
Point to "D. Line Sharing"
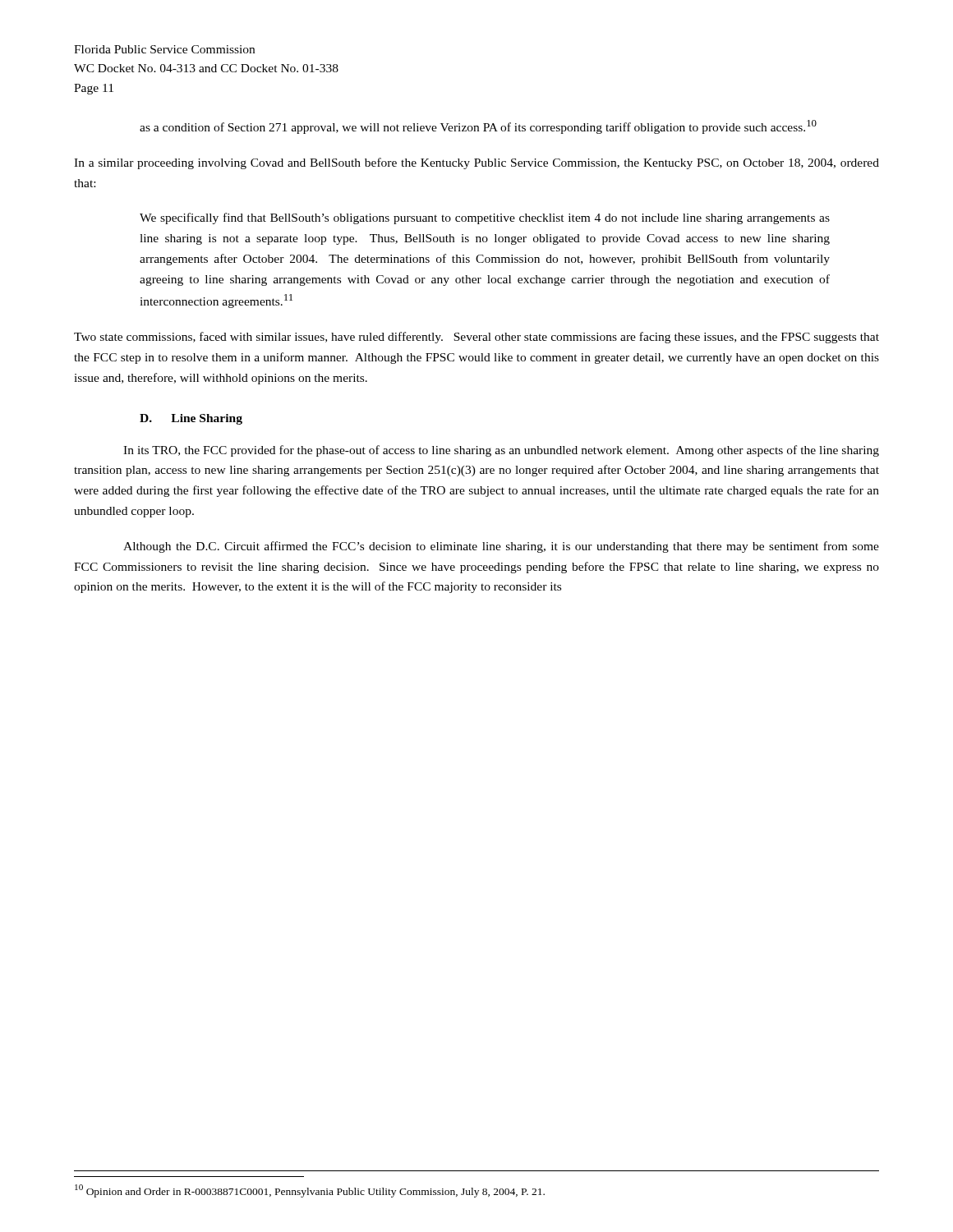(x=191, y=418)
